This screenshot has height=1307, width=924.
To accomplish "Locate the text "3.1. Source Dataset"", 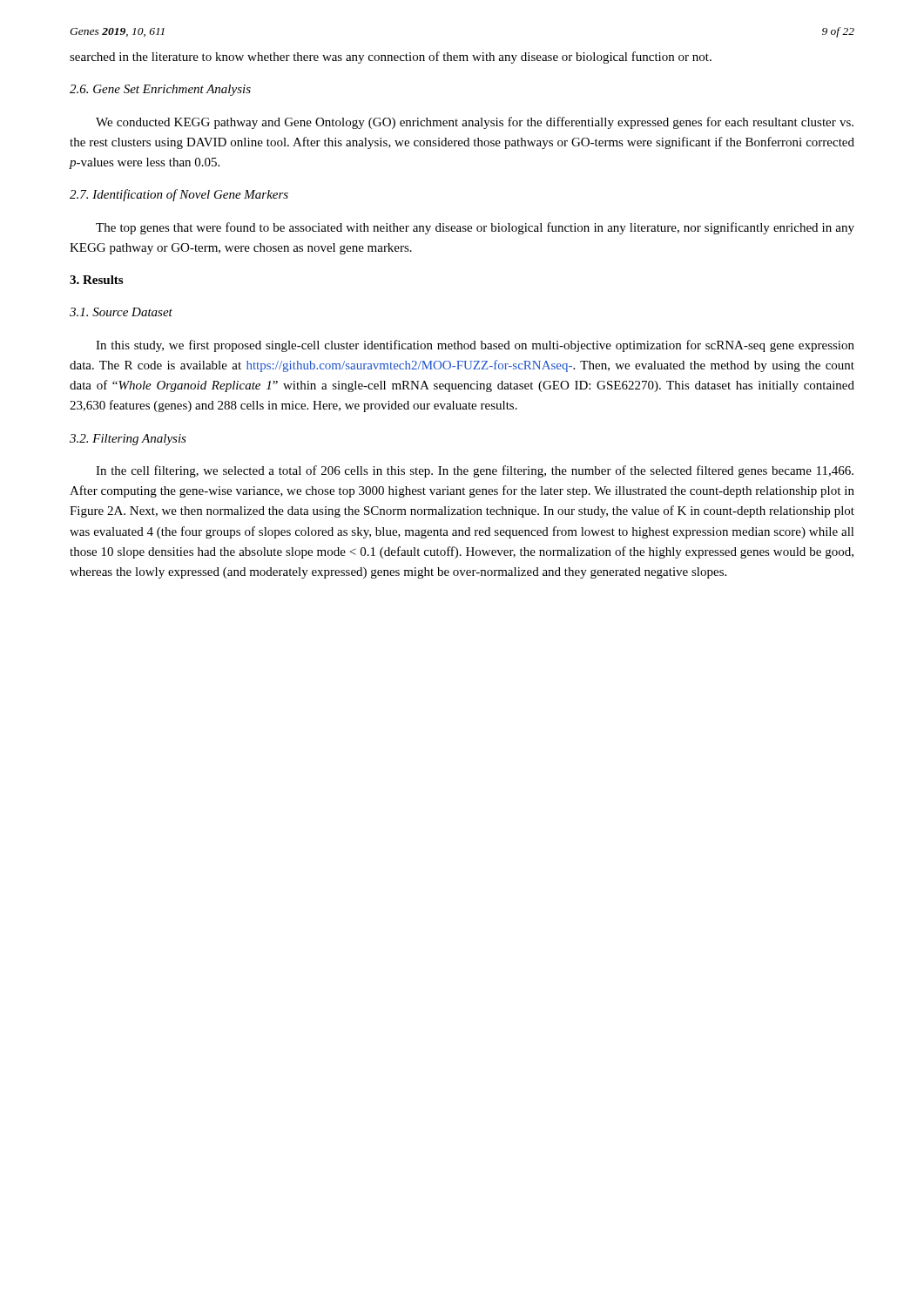I will (121, 312).
